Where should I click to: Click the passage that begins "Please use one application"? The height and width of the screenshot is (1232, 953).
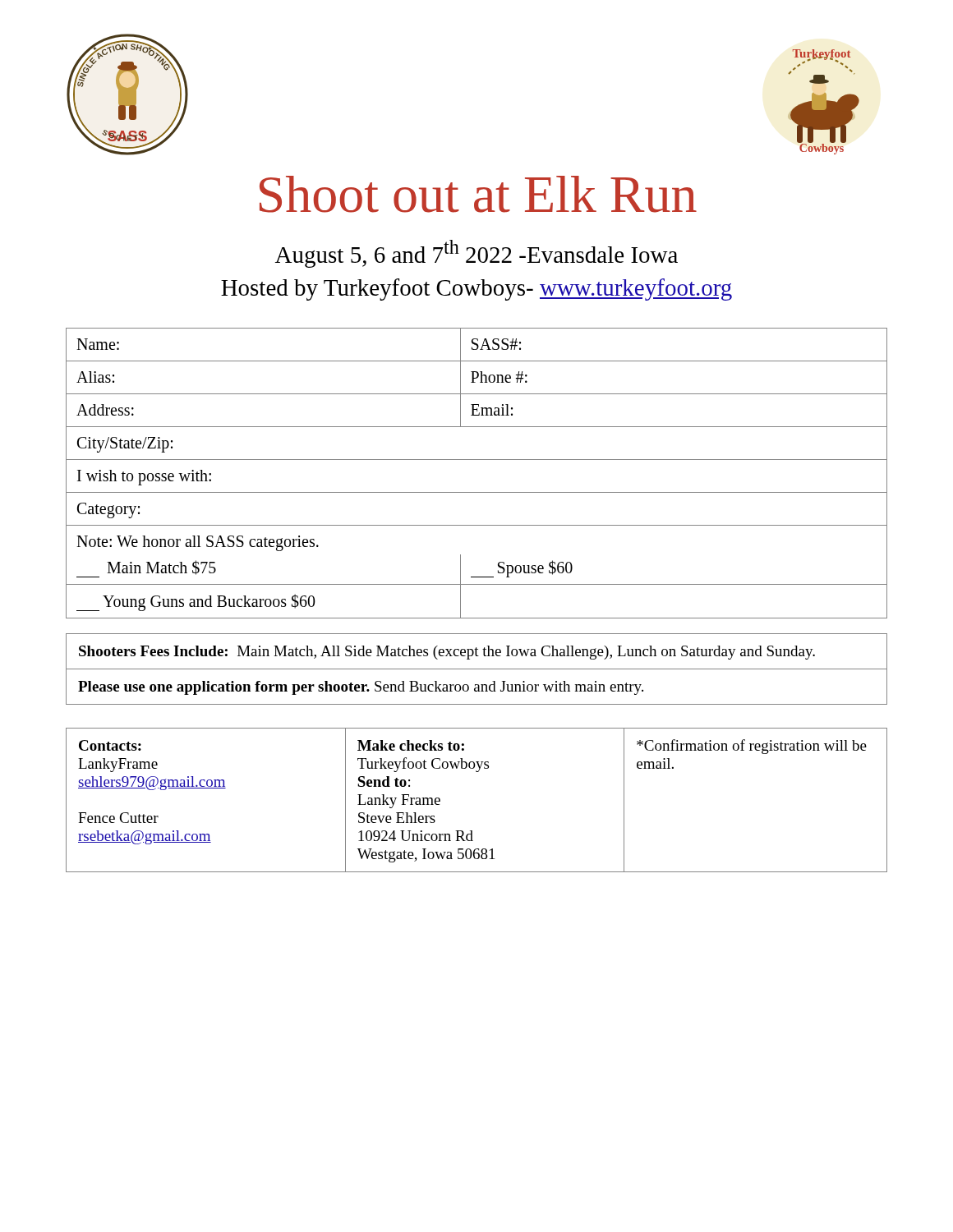[361, 686]
